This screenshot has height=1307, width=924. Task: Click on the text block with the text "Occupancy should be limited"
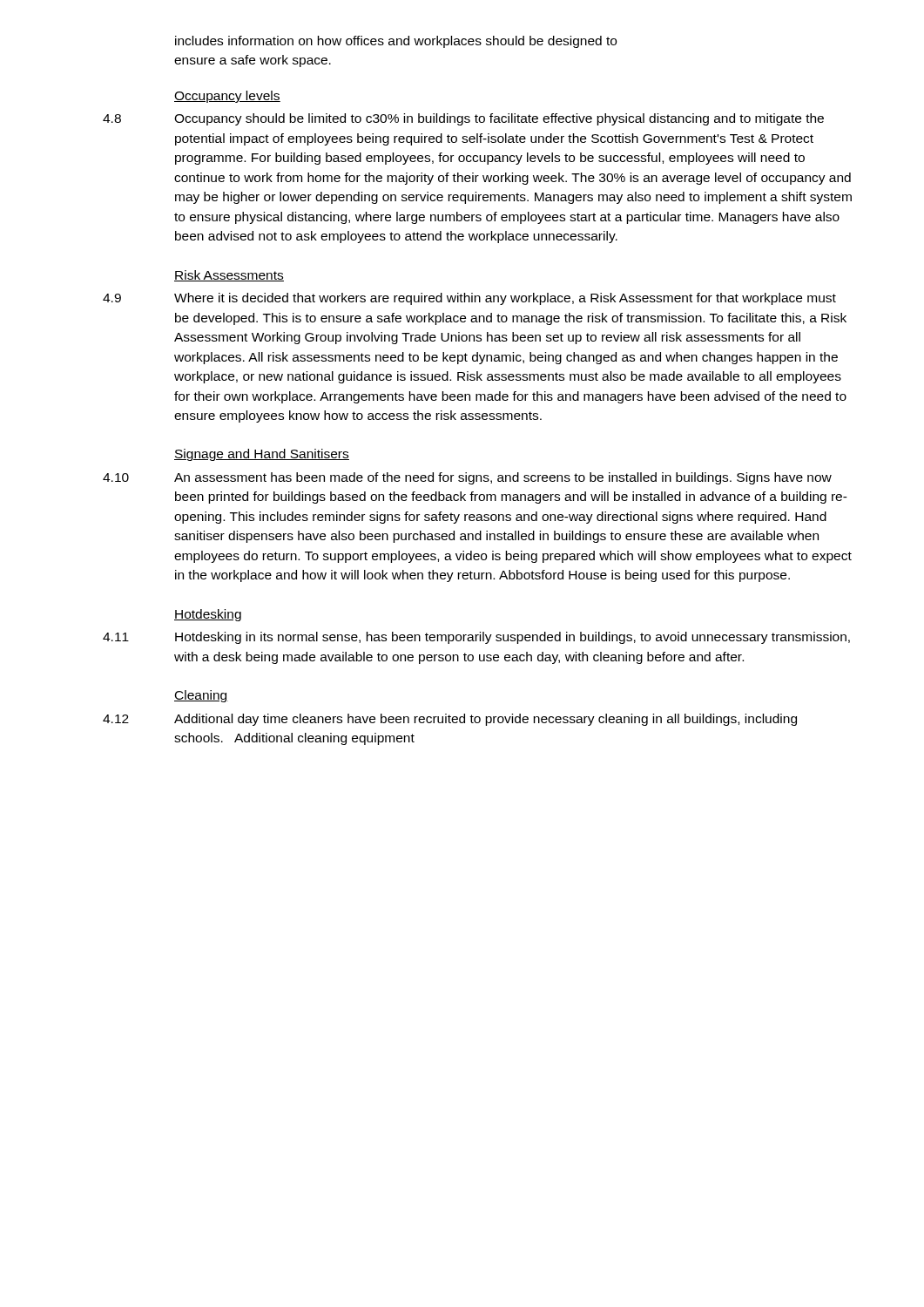tap(513, 177)
